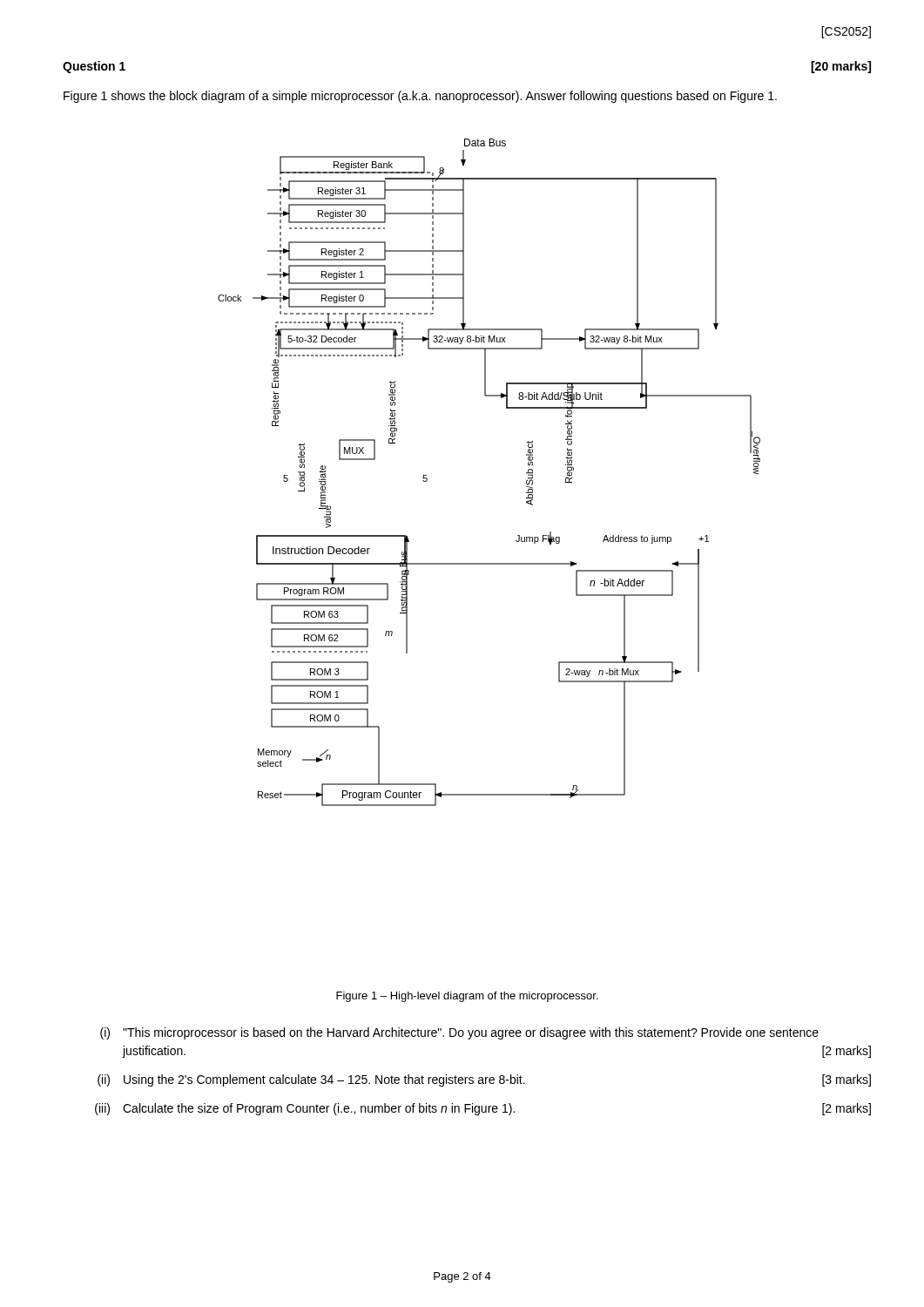This screenshot has height=1307, width=924.
Task: Click the passage that begins "(ii) Using the 2's Complement calculate"
Action: coord(467,1080)
